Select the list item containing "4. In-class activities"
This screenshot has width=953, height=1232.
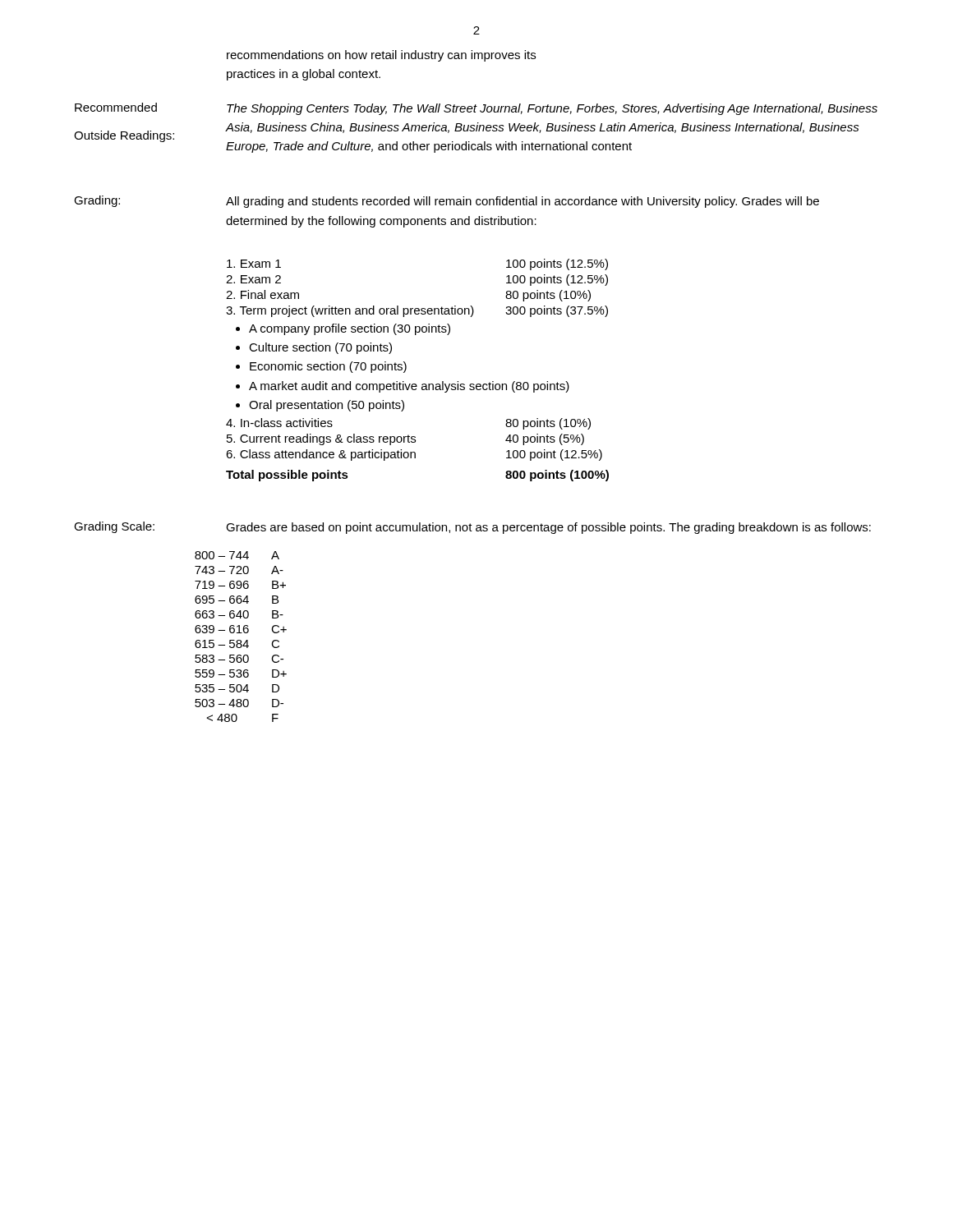click(x=279, y=423)
